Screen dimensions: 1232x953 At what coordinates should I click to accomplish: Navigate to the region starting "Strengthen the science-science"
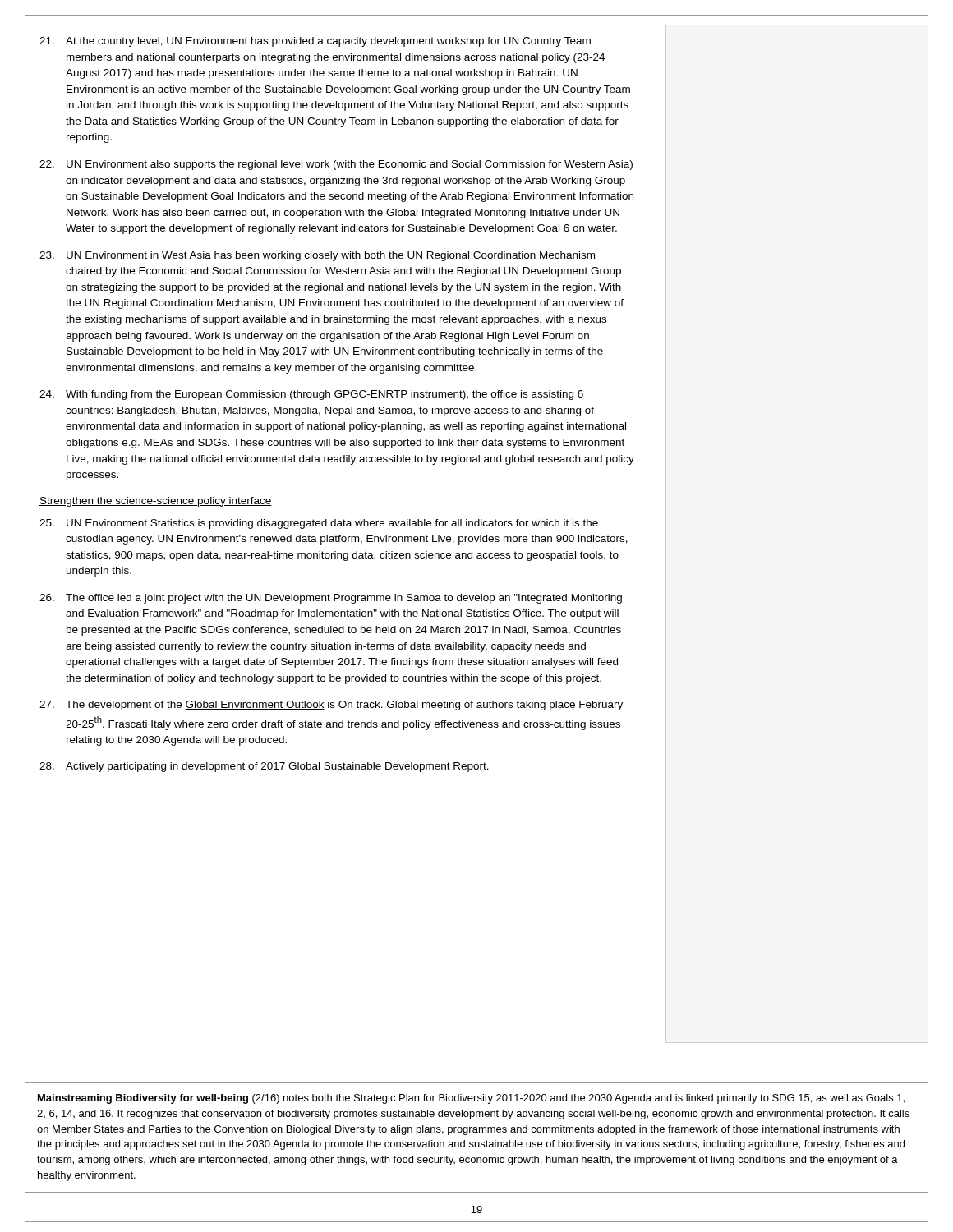(x=155, y=500)
